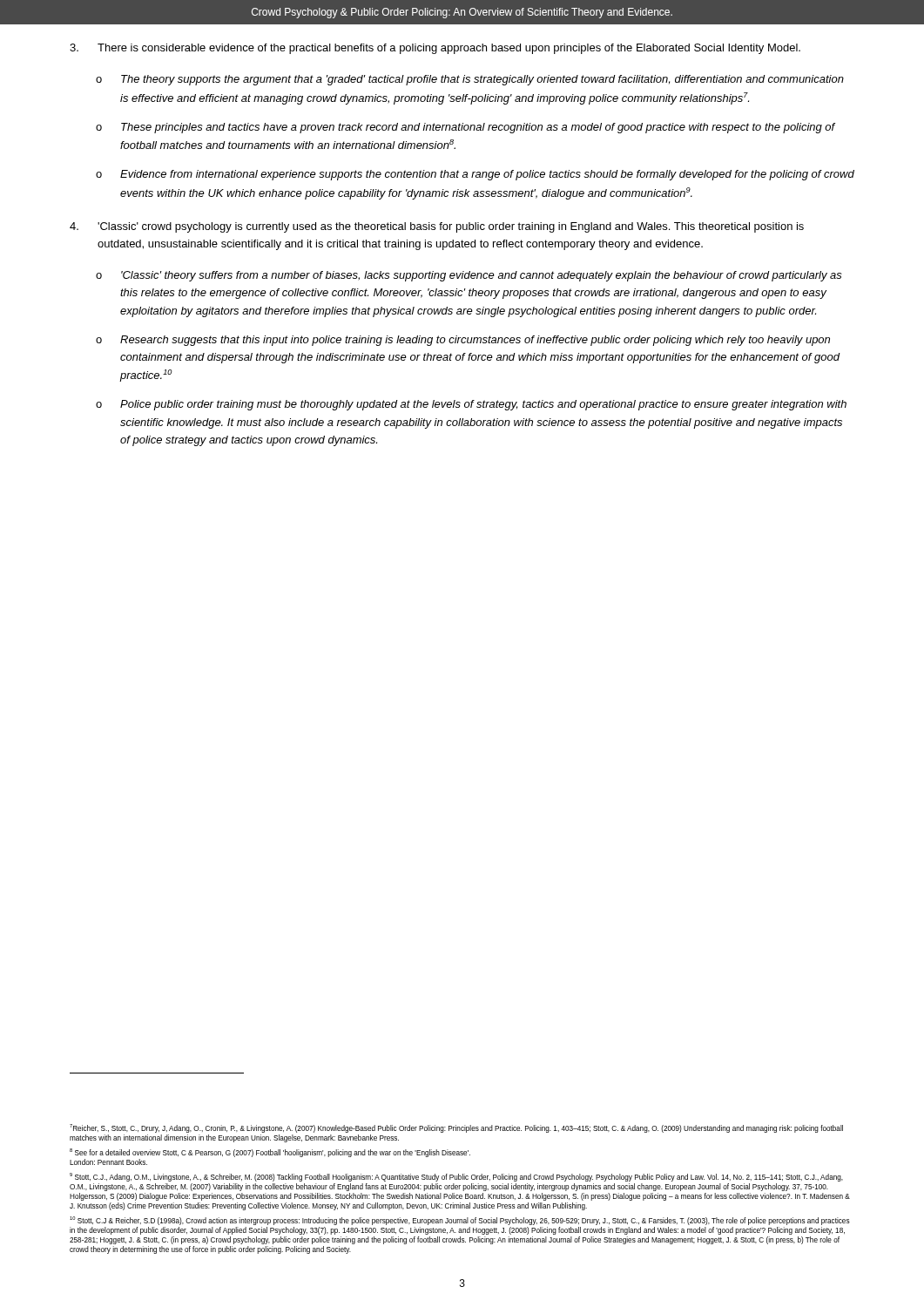
Task: Click the passage that begins "o 'Classic' theory suffers from a"
Action: (x=475, y=293)
